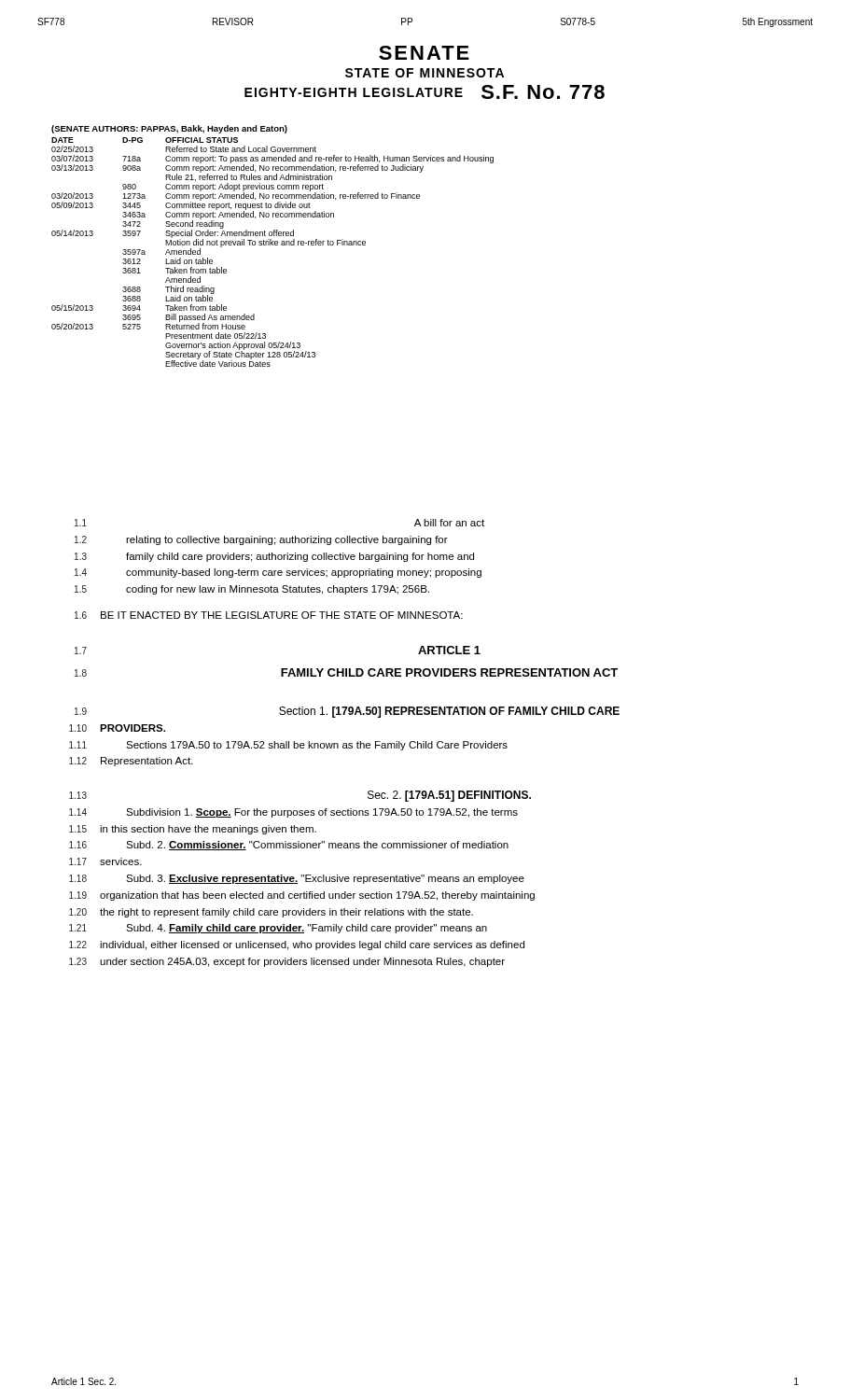This screenshot has height=1400, width=850.
Task: Click on the text starting "2 relating to collective bargaining;"
Action: tap(425, 540)
